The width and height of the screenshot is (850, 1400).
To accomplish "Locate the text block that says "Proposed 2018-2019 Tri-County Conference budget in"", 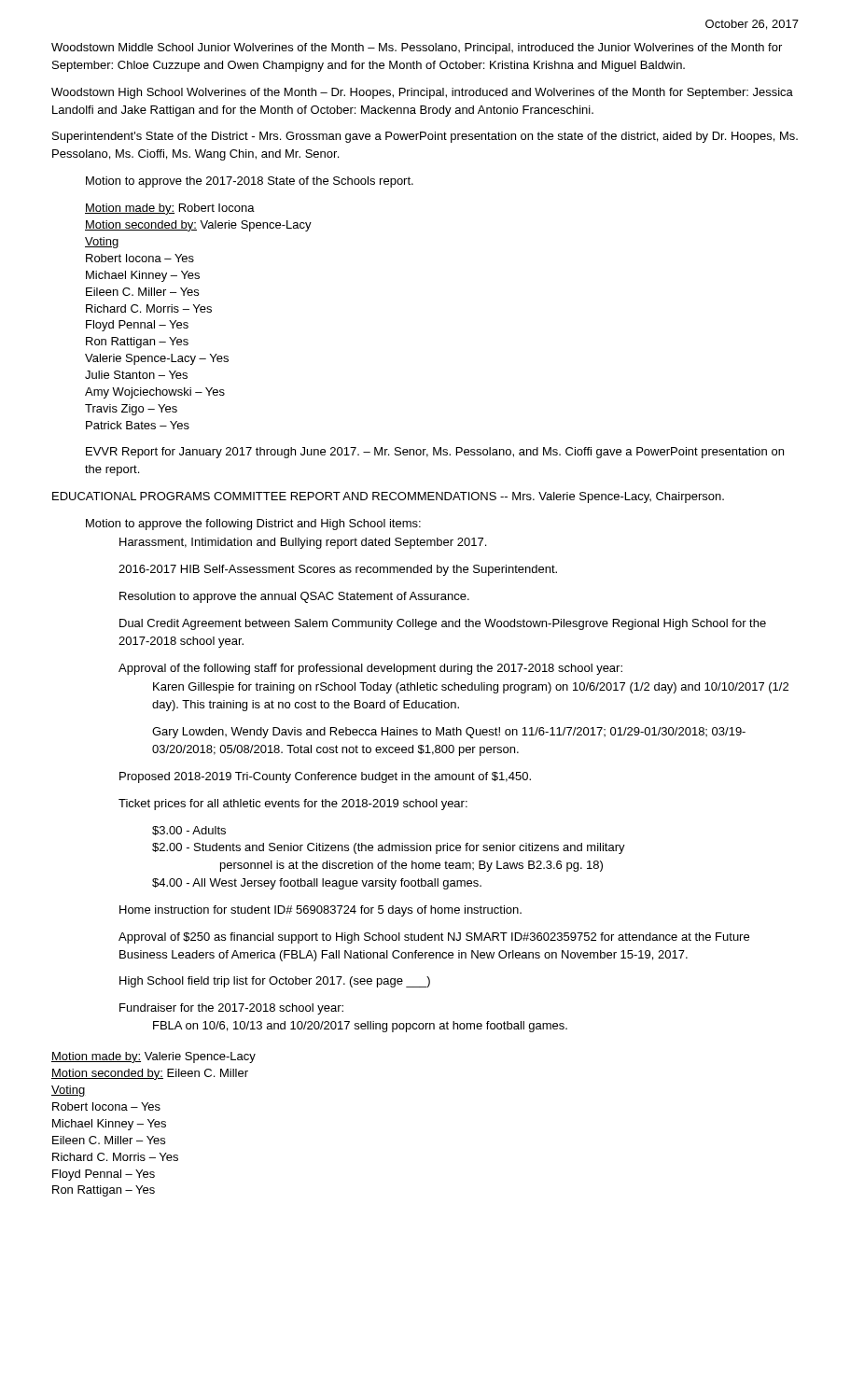I will pos(325,776).
